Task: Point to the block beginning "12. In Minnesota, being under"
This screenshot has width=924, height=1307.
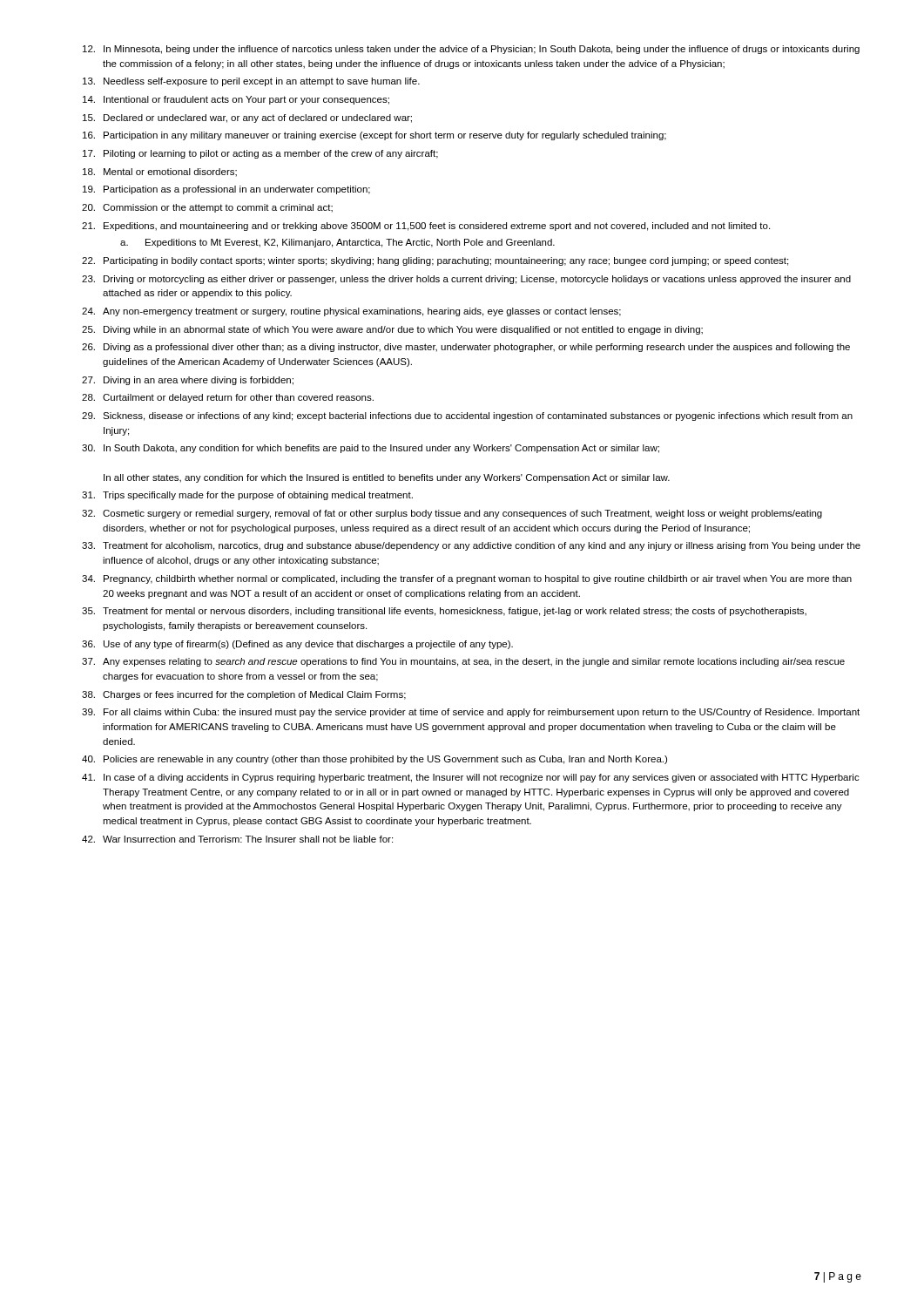Action: (x=462, y=56)
